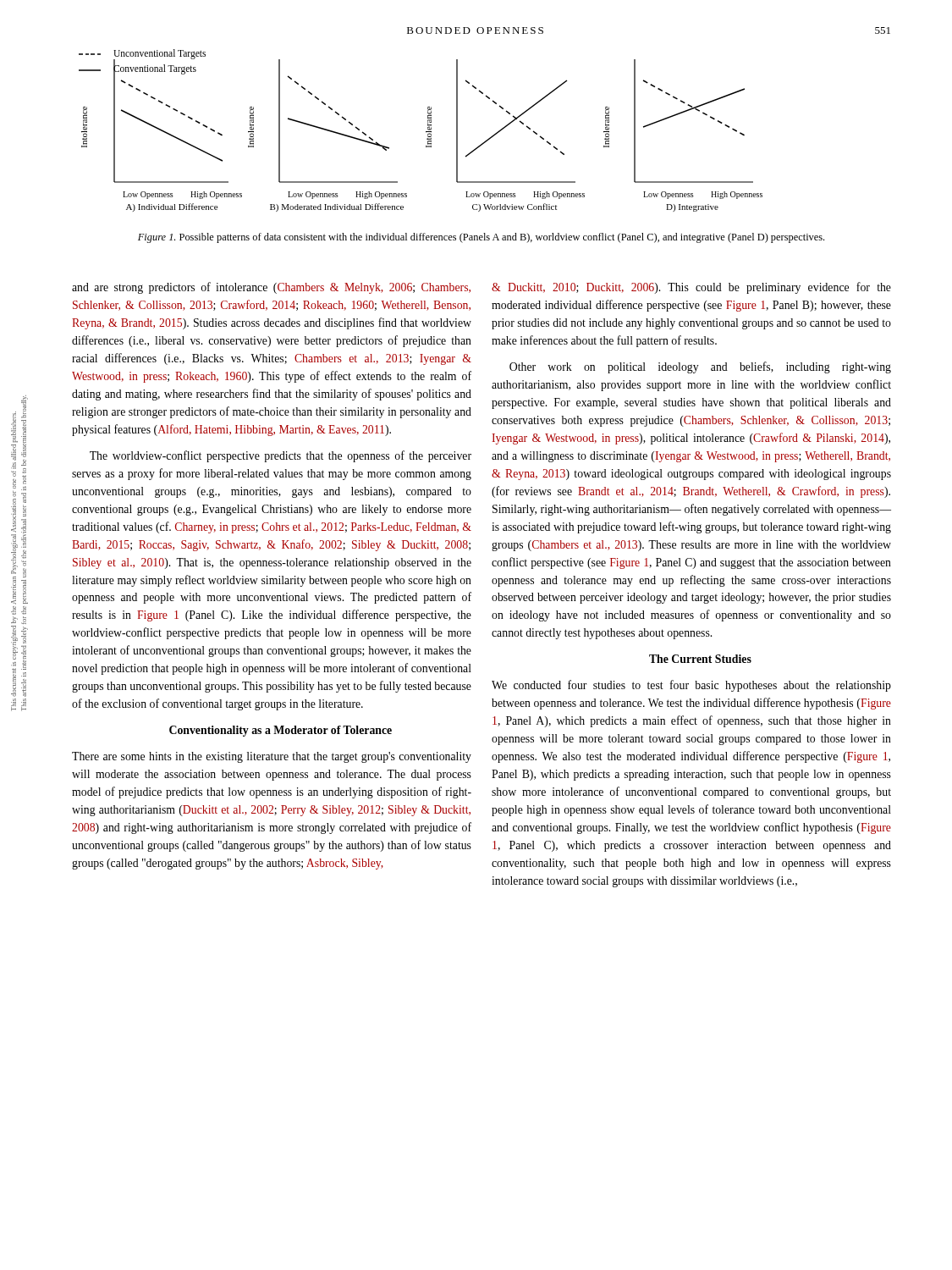This screenshot has width=952, height=1270.
Task: Select the line chart
Action: tap(482, 135)
